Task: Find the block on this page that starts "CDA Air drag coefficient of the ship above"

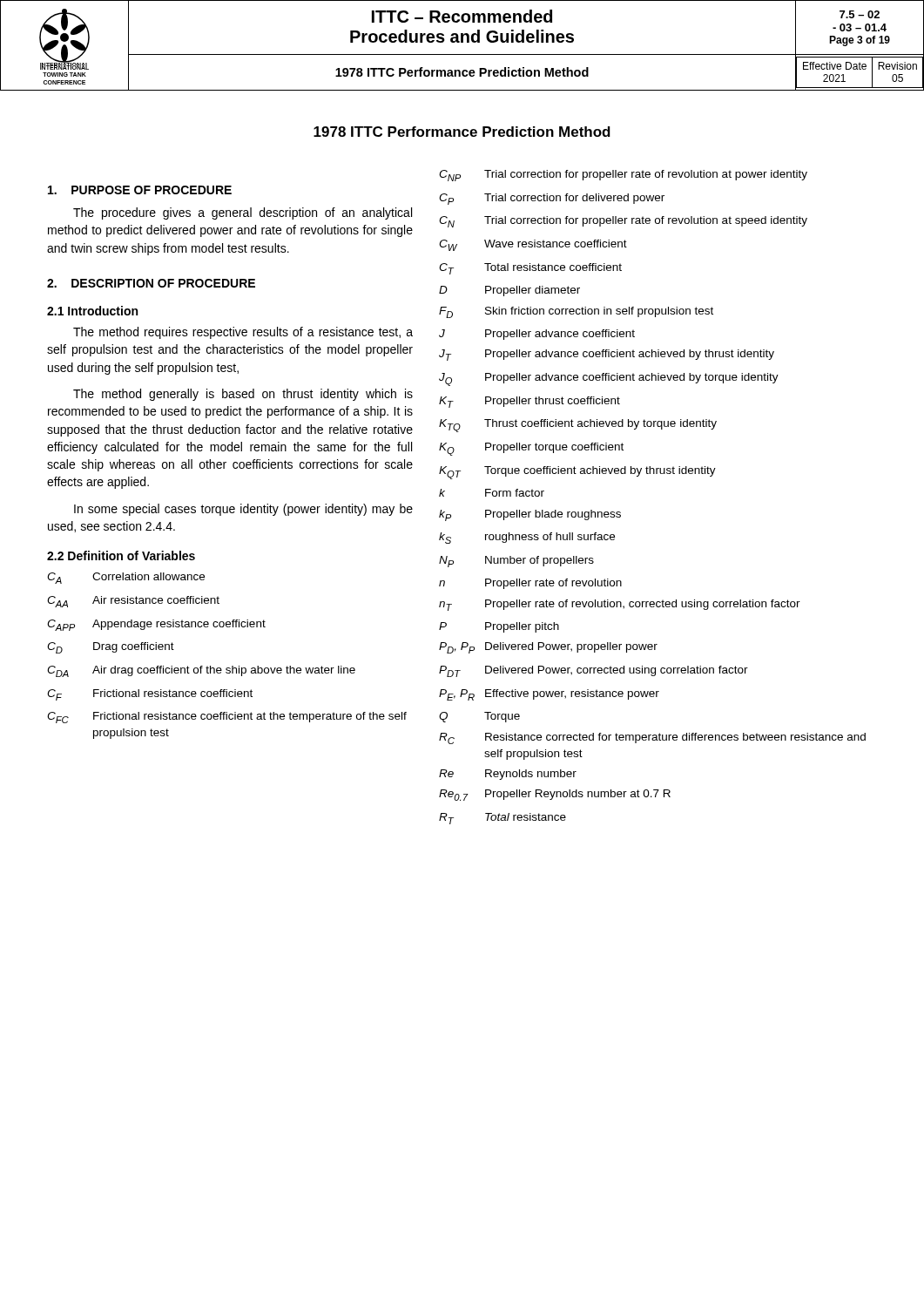Action: coord(230,671)
